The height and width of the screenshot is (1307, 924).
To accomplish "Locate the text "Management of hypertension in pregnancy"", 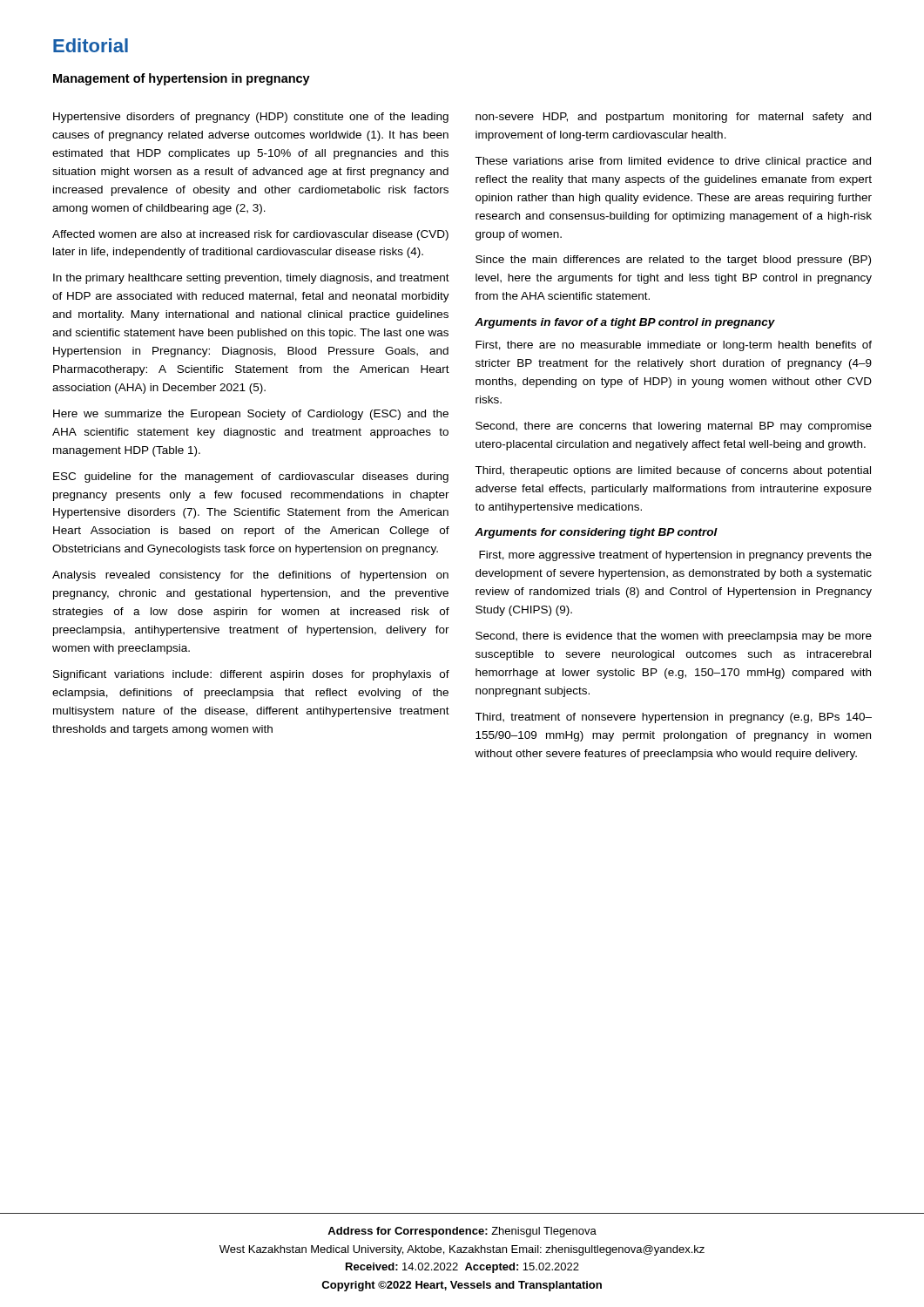I will (x=181, y=78).
